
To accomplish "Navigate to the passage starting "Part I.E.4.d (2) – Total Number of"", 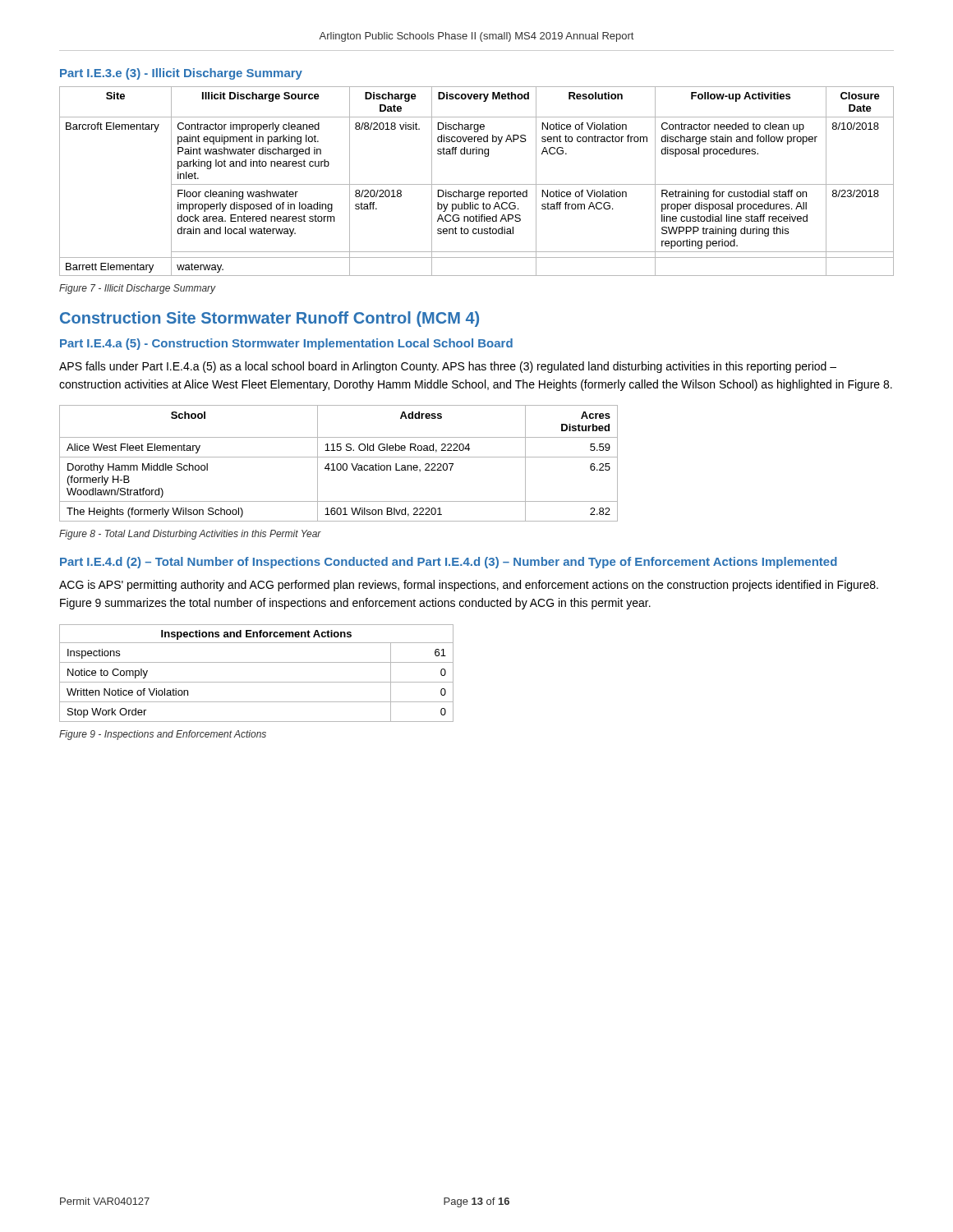I will (x=448, y=562).
